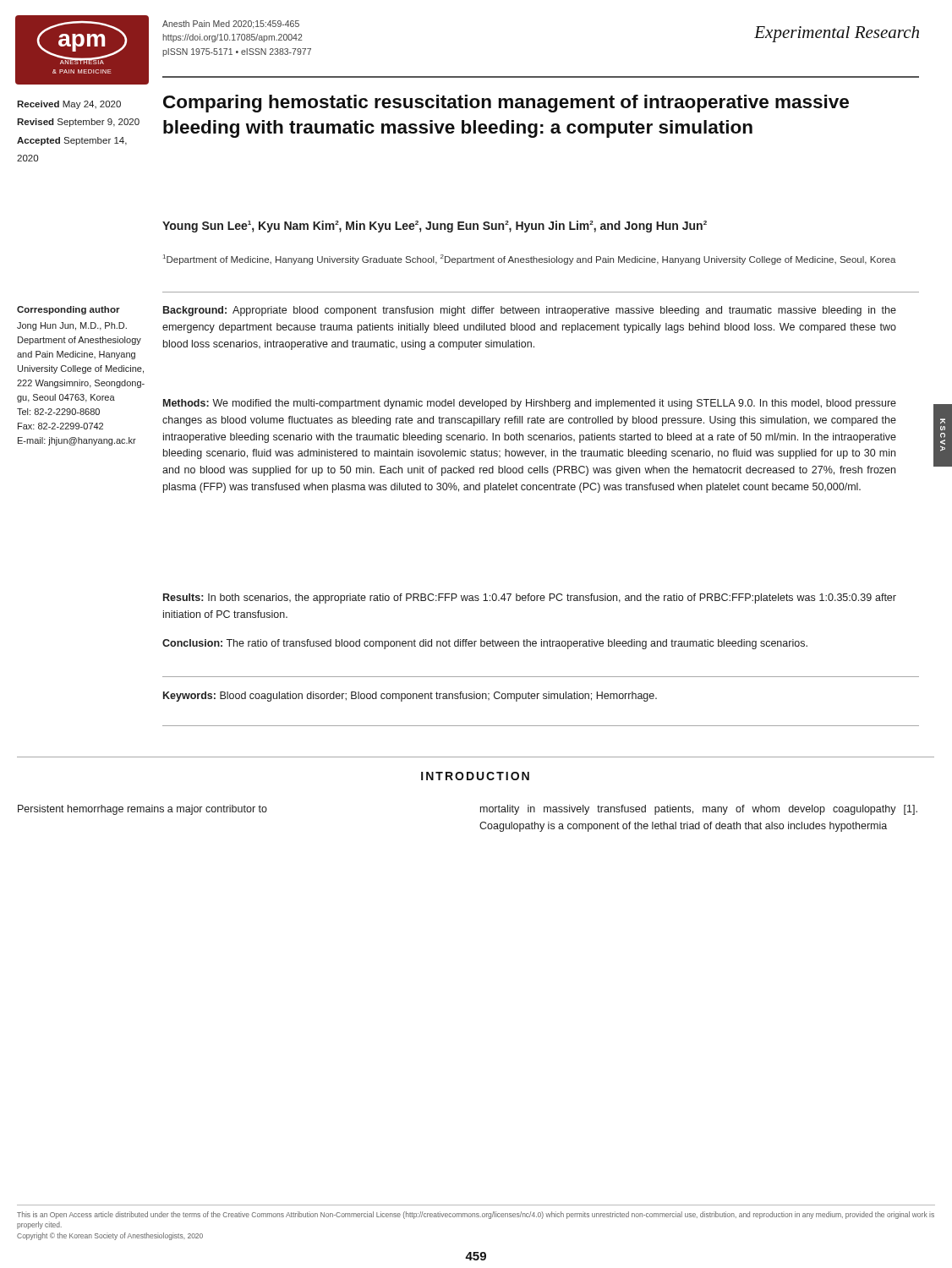Find the text block that reads "mortality in massively"

click(699, 817)
